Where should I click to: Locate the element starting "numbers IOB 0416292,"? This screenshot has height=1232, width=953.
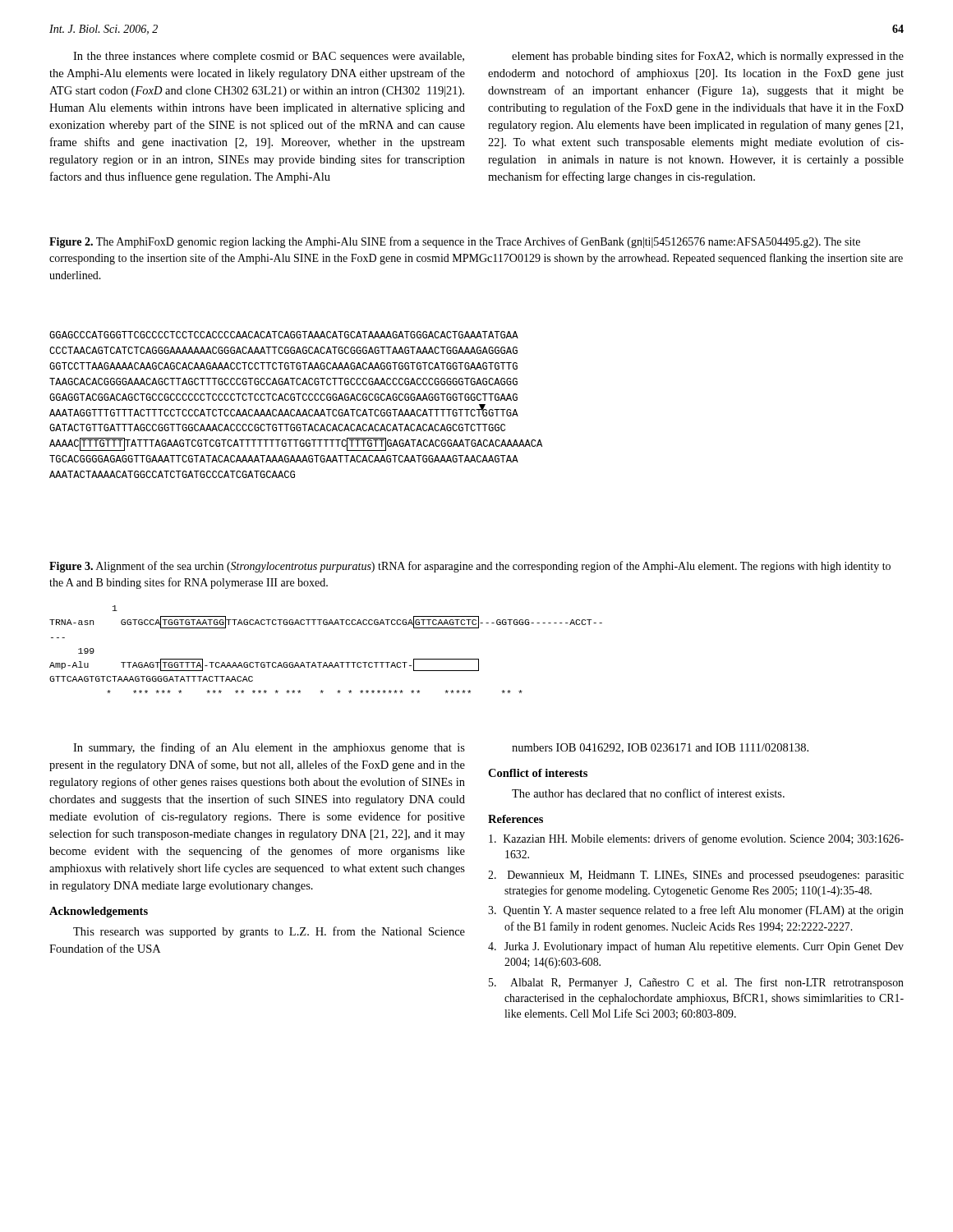[x=661, y=747]
